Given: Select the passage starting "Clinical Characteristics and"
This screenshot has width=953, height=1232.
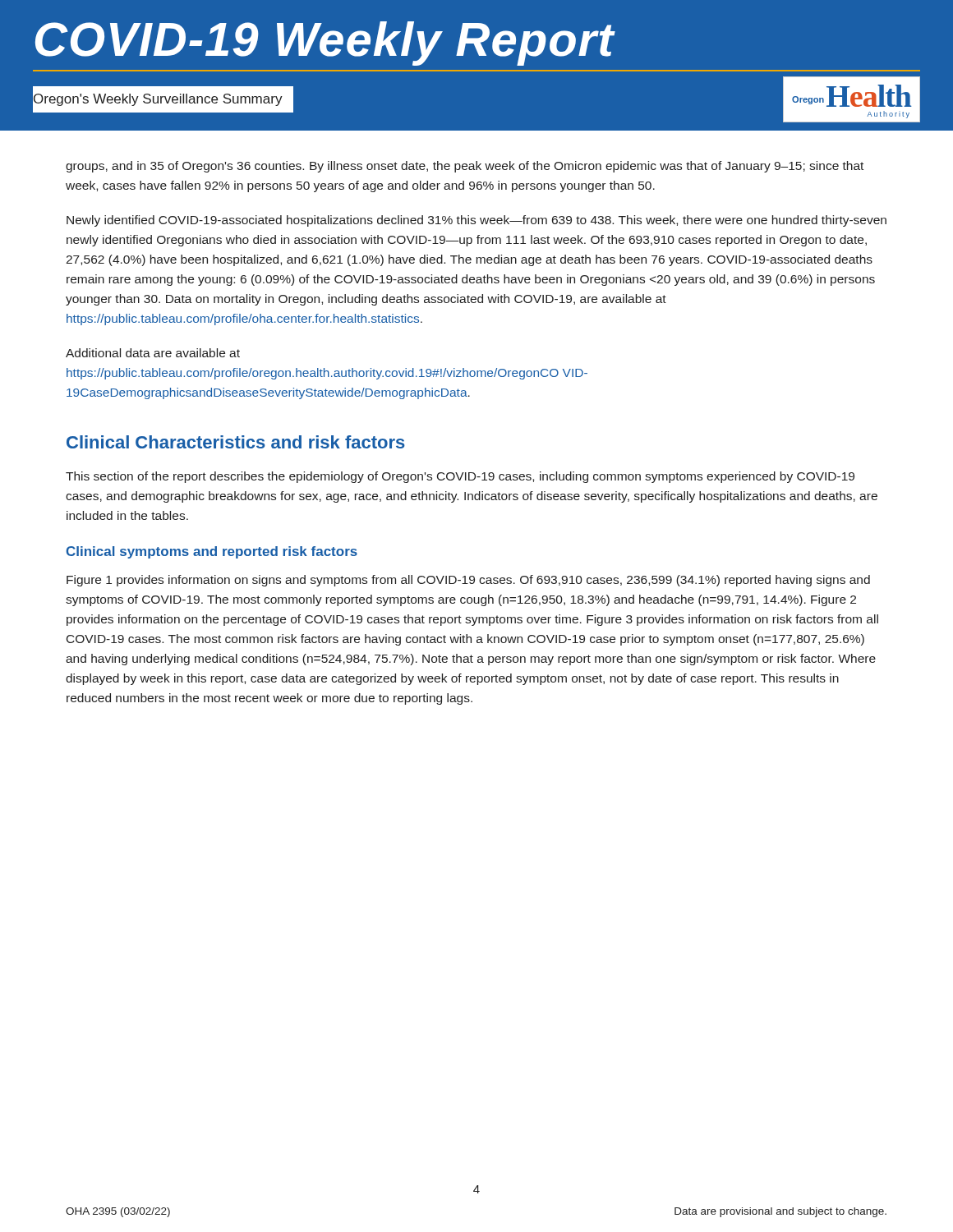Looking at the screenshot, I should (236, 442).
